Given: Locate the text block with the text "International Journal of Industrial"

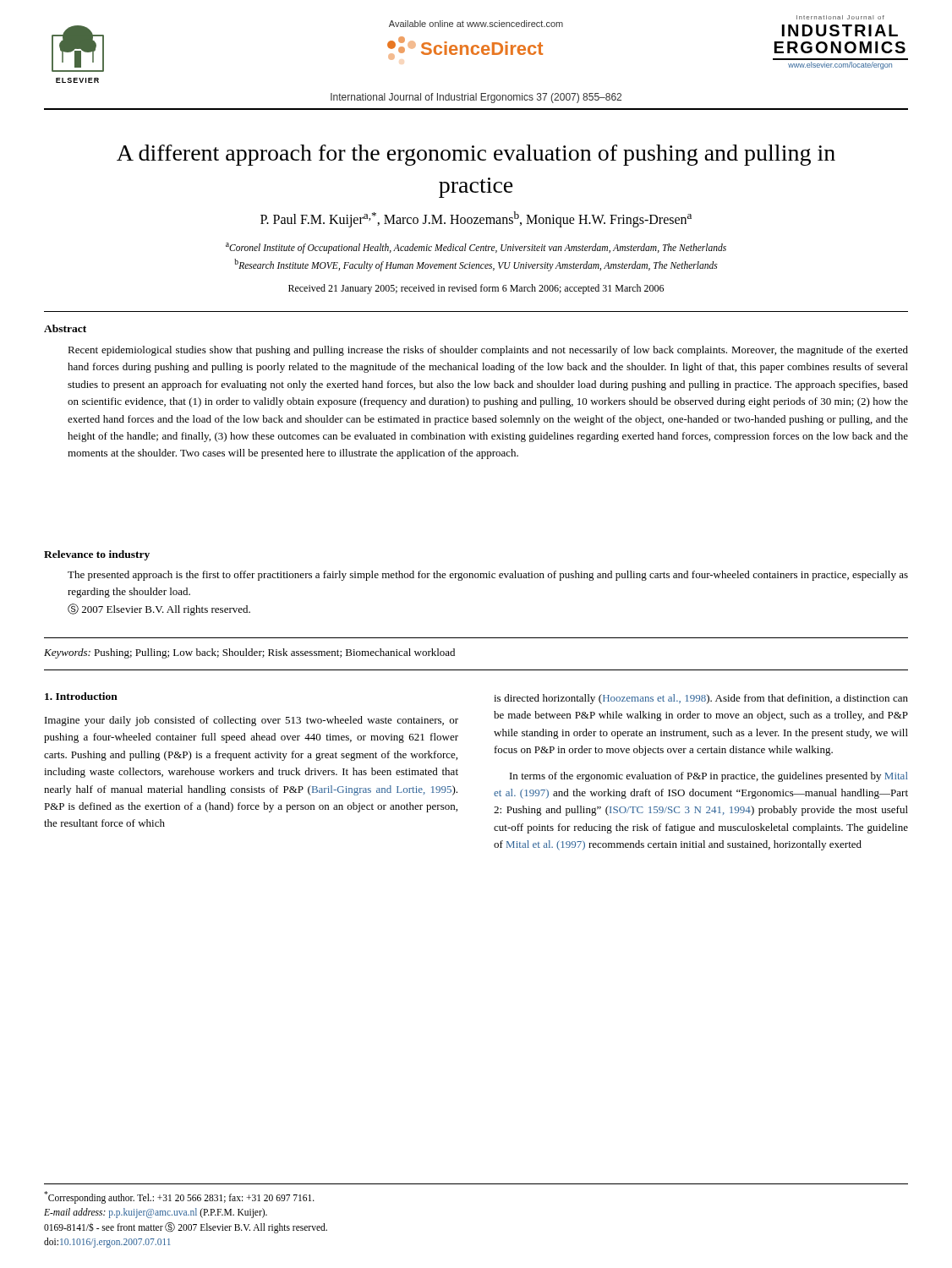Looking at the screenshot, I should click(x=476, y=97).
